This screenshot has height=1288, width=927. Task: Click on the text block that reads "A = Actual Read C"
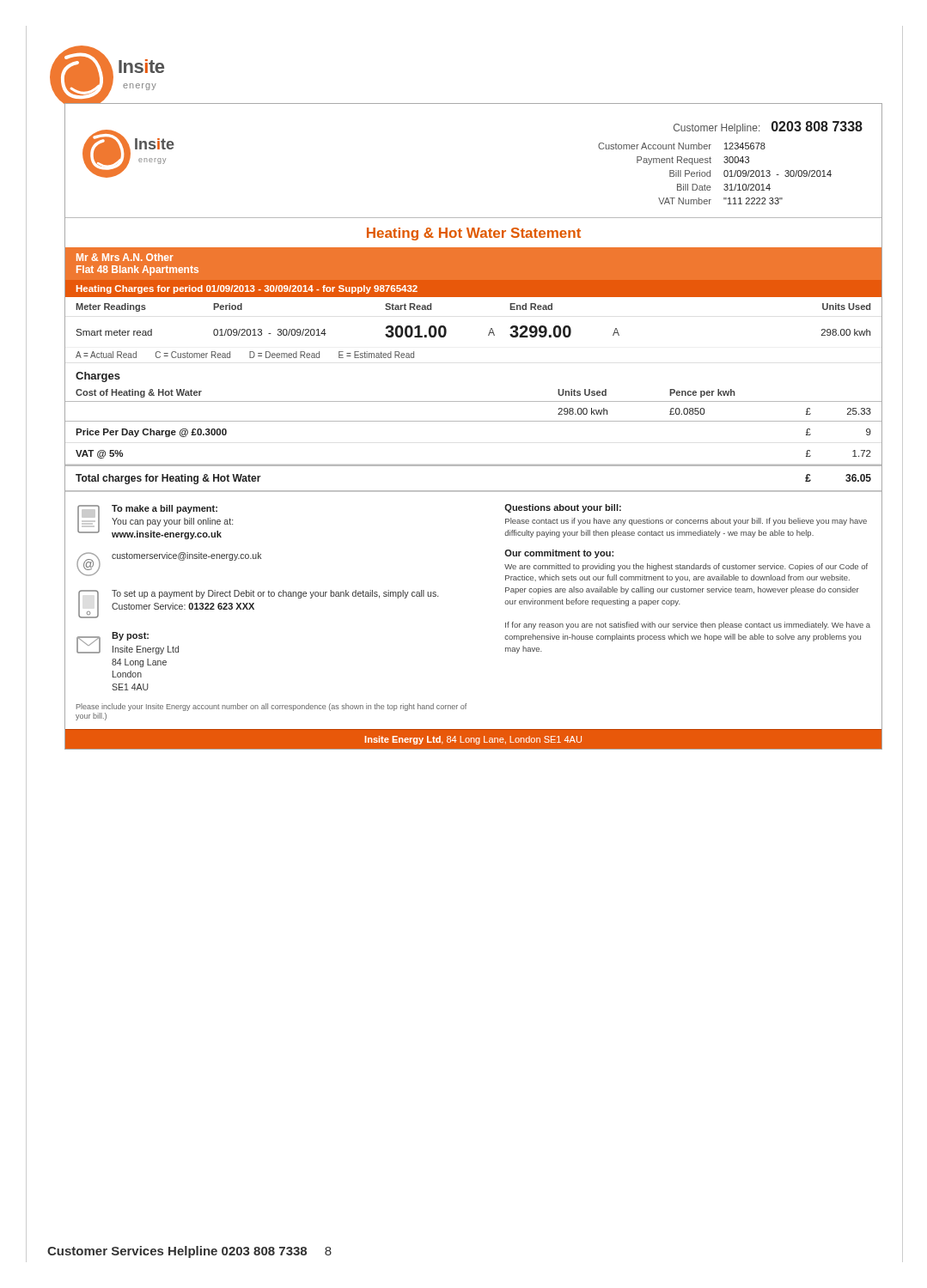pos(245,355)
